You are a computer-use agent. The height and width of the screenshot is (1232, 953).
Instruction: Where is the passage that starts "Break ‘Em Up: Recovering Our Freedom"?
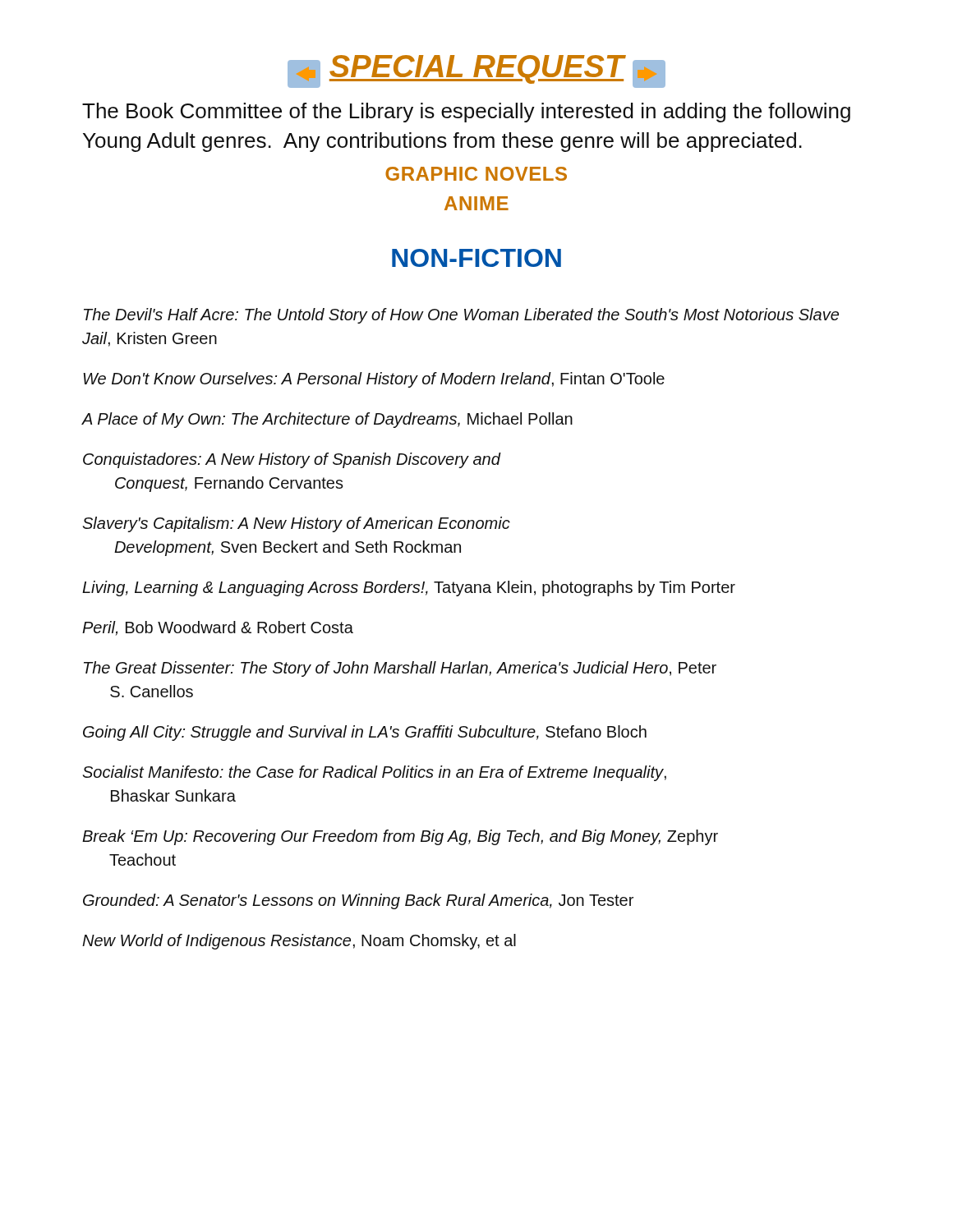click(400, 848)
